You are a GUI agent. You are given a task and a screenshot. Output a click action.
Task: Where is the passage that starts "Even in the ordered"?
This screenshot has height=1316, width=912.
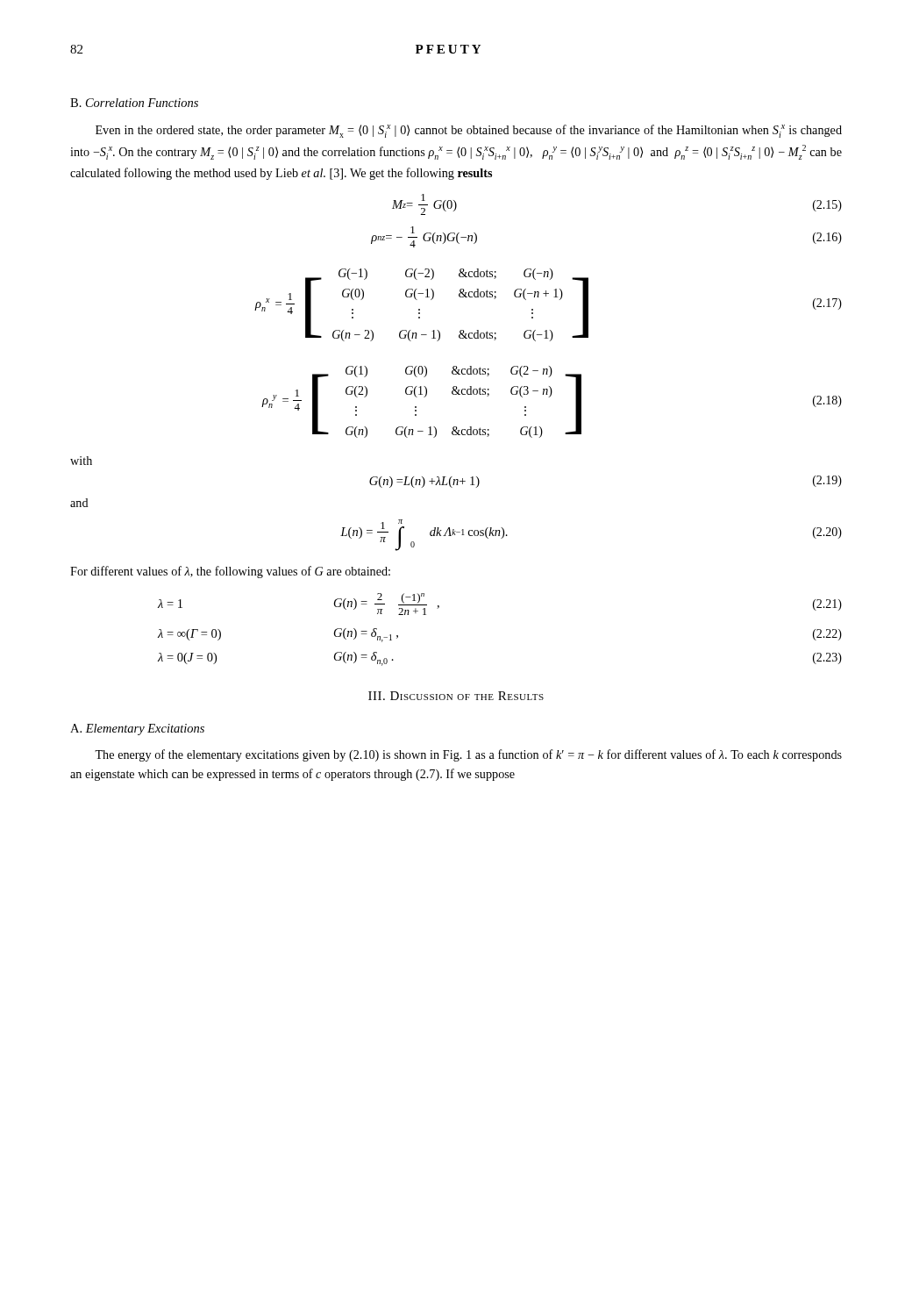coord(456,151)
